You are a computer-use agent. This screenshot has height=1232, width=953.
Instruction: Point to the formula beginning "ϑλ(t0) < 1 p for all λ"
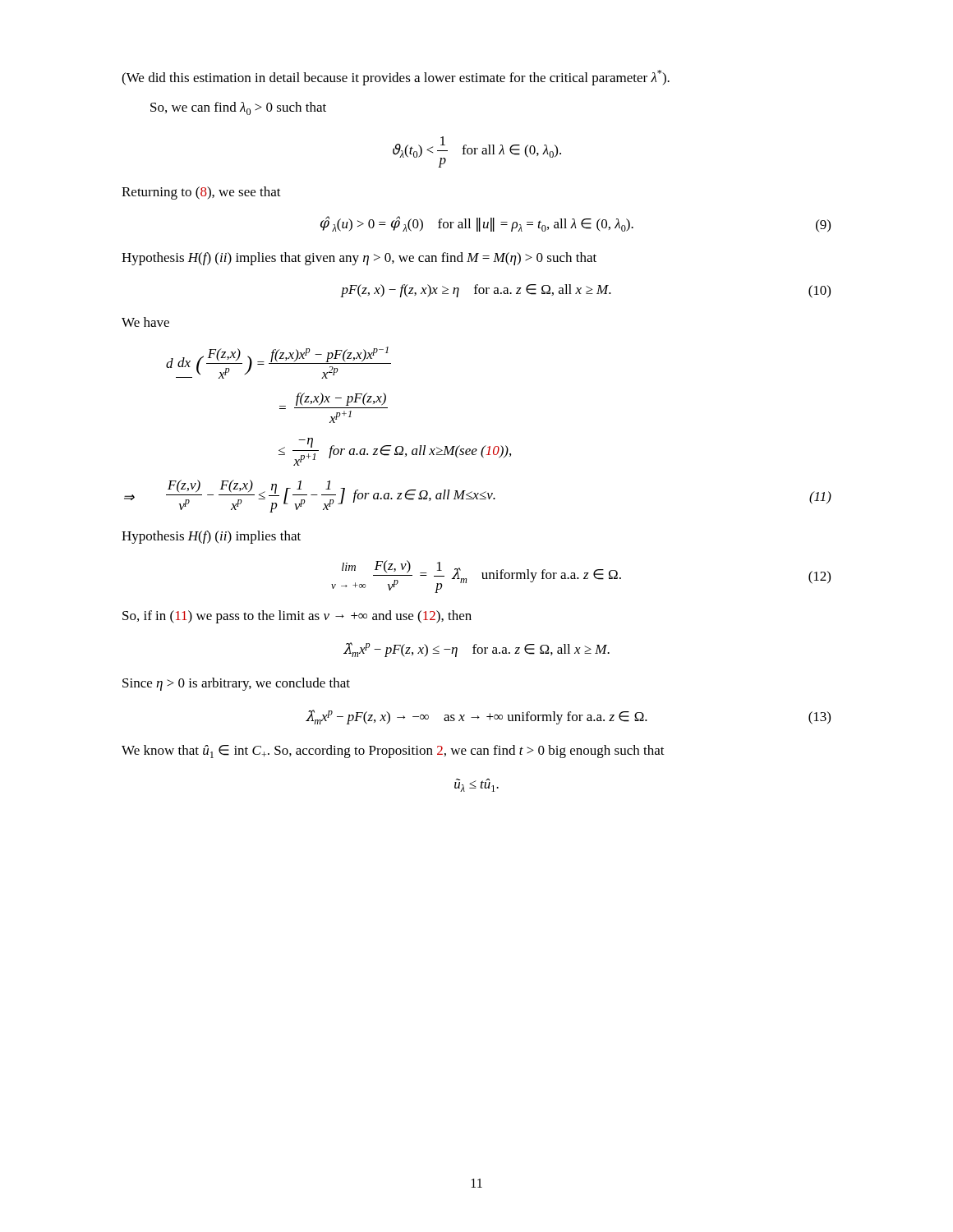pos(476,151)
